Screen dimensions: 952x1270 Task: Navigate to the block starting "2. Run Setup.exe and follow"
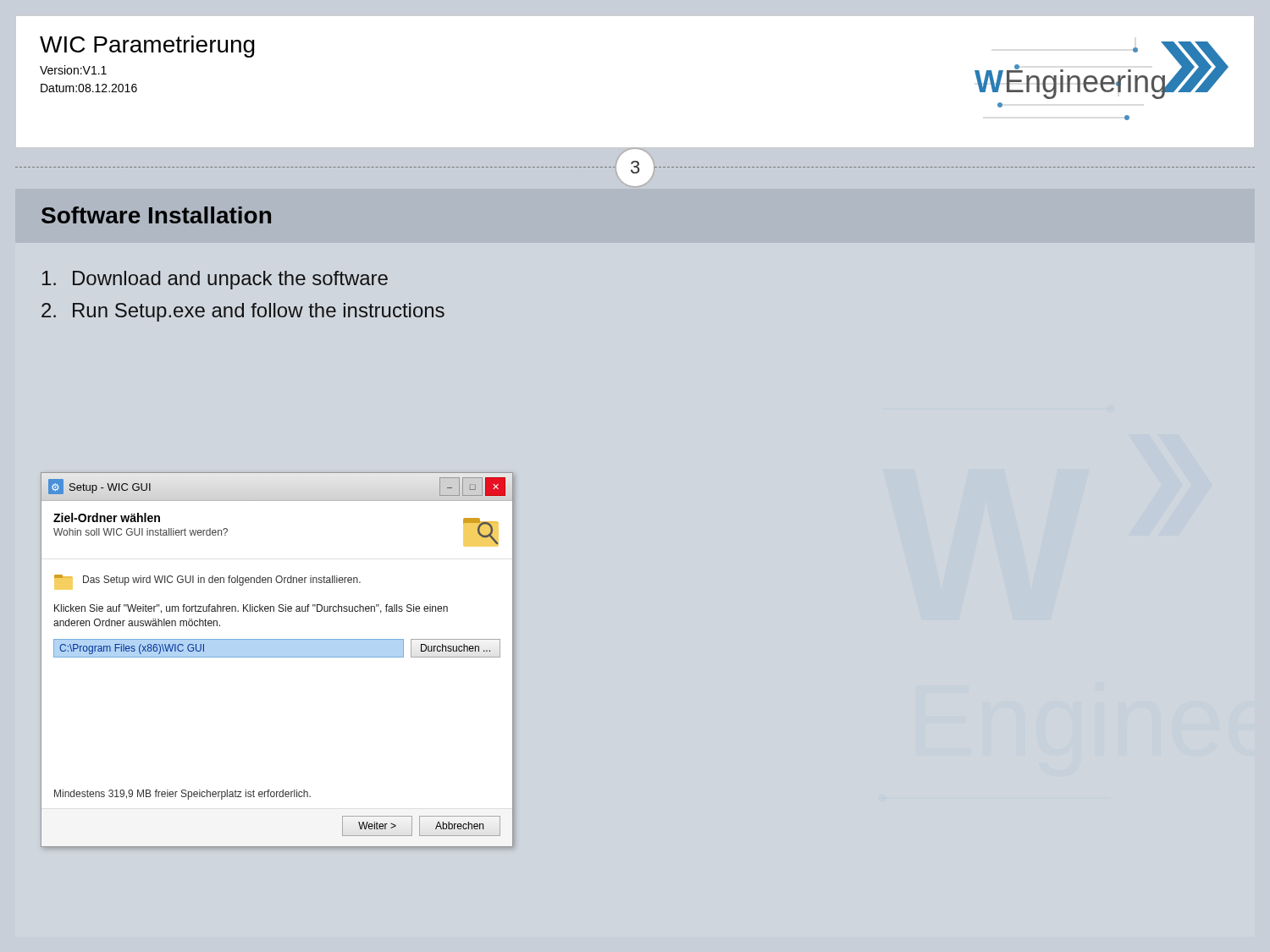243,311
